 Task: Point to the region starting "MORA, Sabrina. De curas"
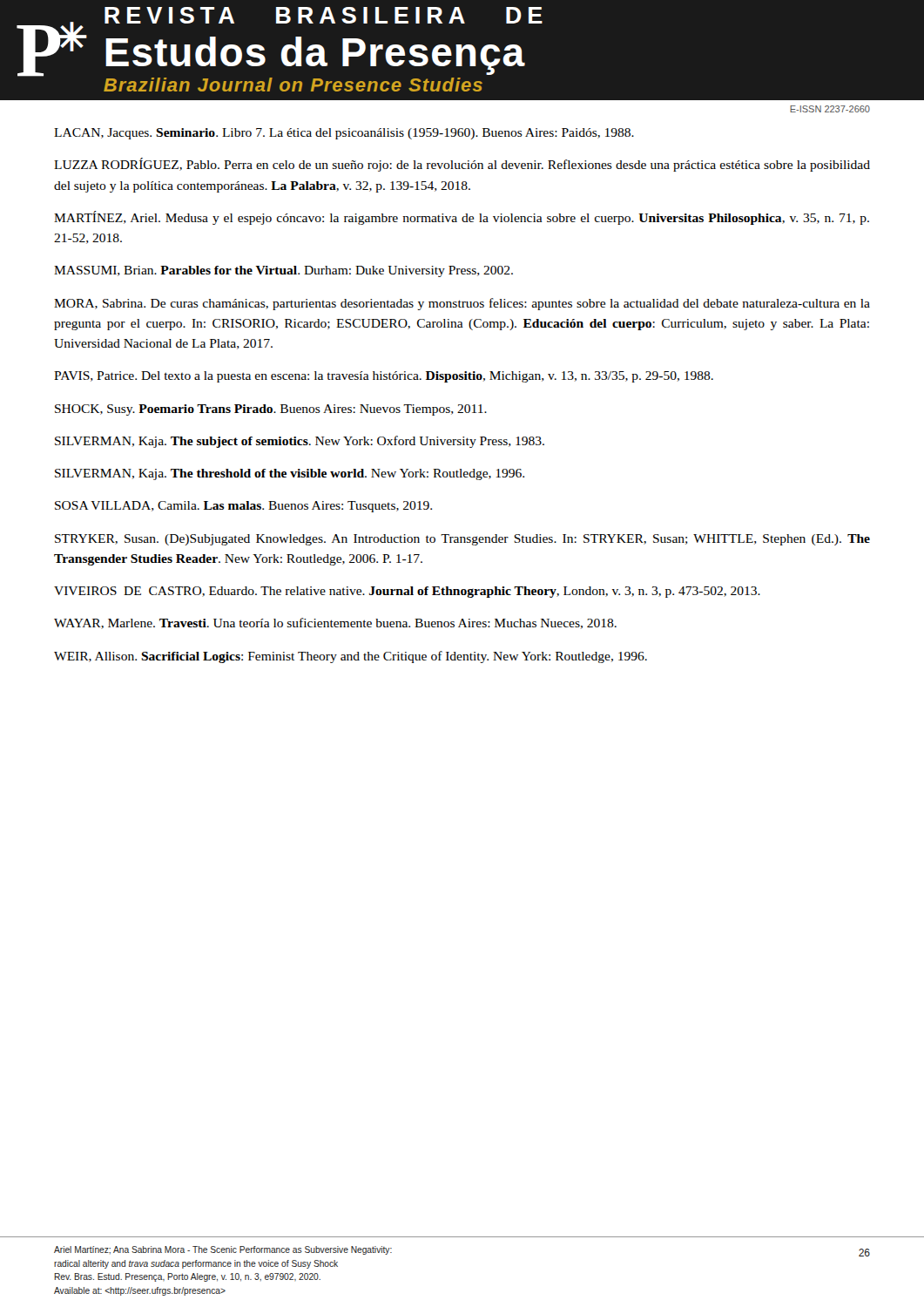(462, 323)
